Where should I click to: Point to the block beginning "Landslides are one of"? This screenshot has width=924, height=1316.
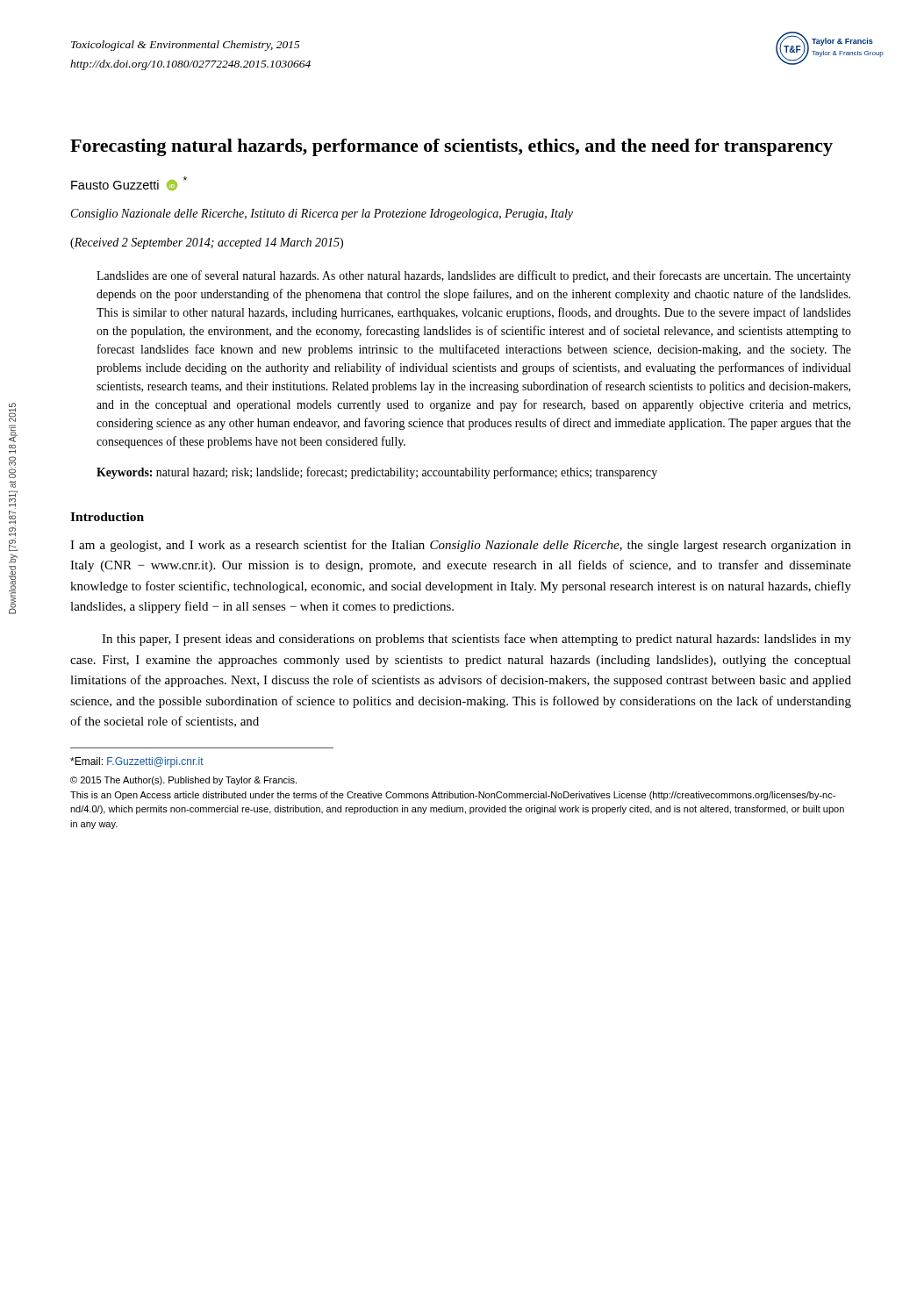tap(474, 359)
